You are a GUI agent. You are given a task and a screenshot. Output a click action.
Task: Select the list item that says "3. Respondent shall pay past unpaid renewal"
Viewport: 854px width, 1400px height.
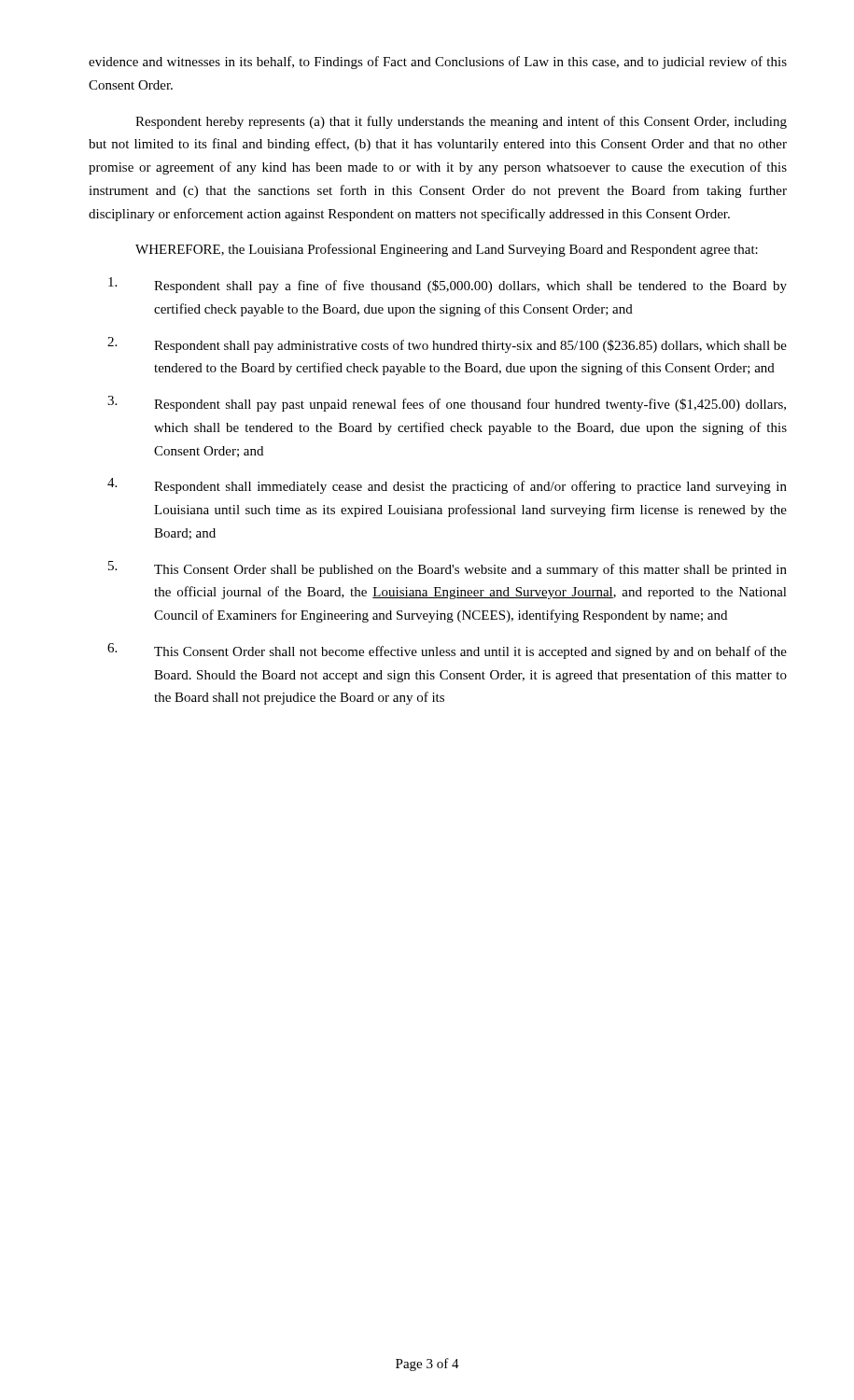point(438,428)
